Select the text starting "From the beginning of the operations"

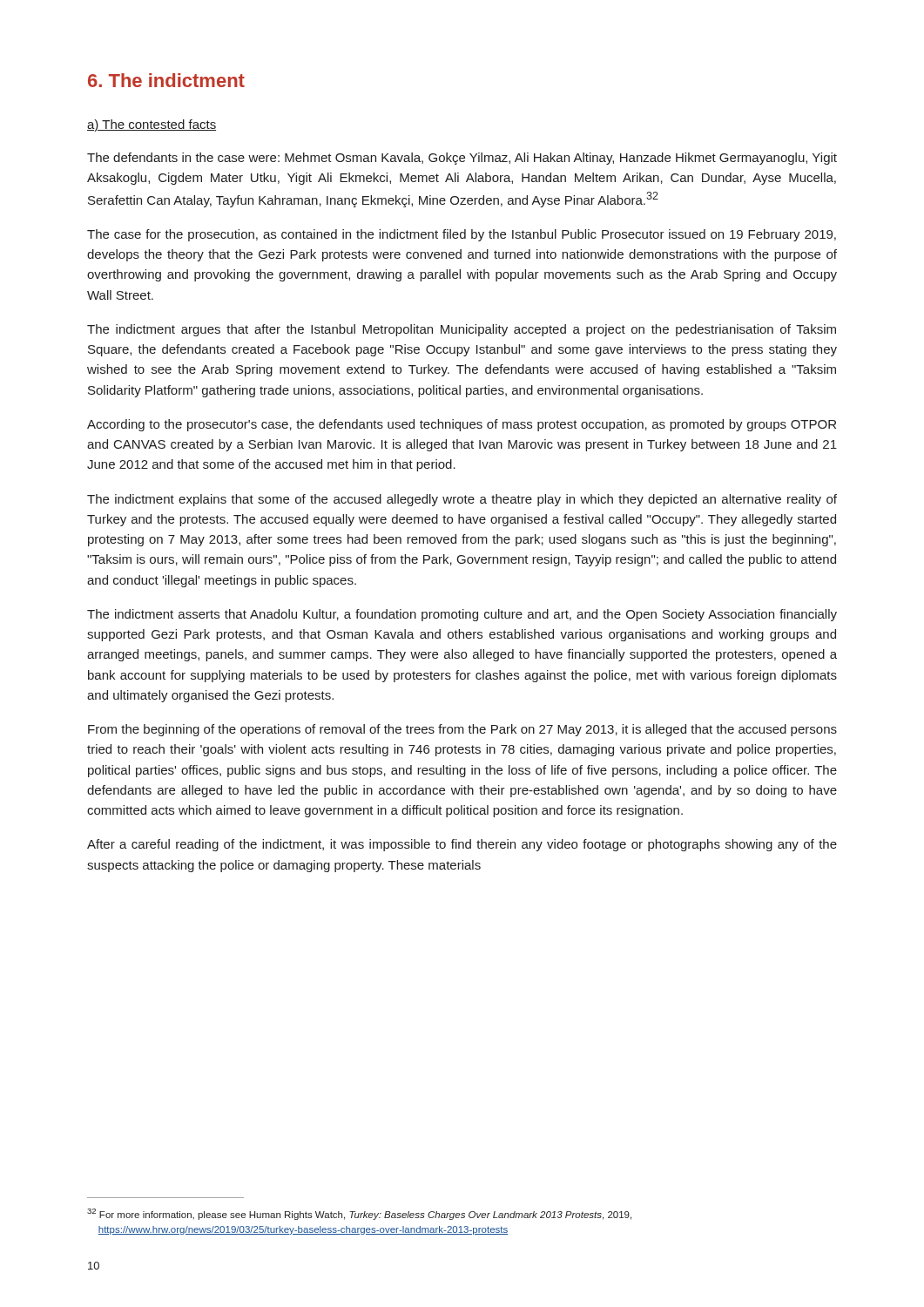point(462,769)
